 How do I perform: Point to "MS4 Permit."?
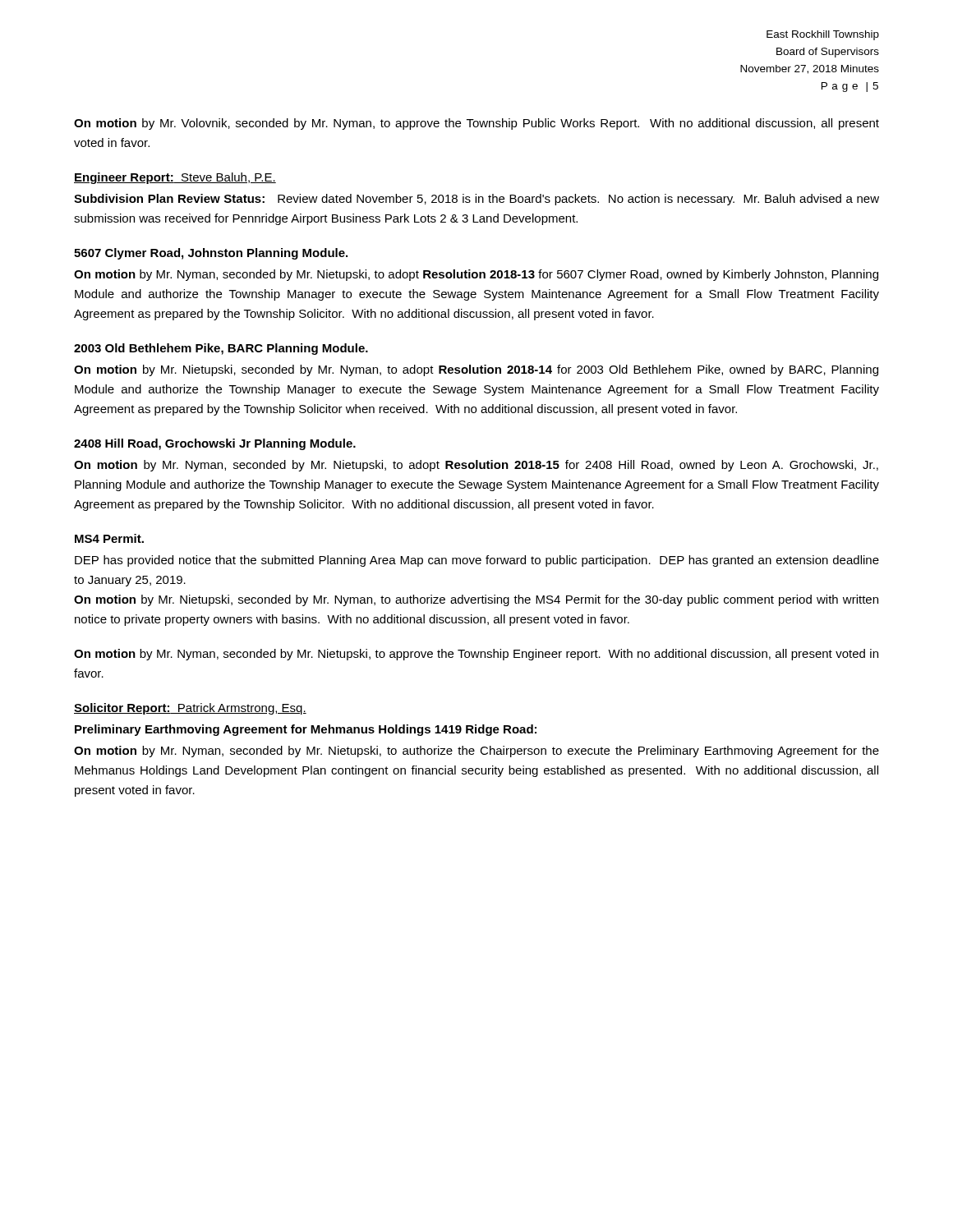pyautogui.click(x=109, y=538)
